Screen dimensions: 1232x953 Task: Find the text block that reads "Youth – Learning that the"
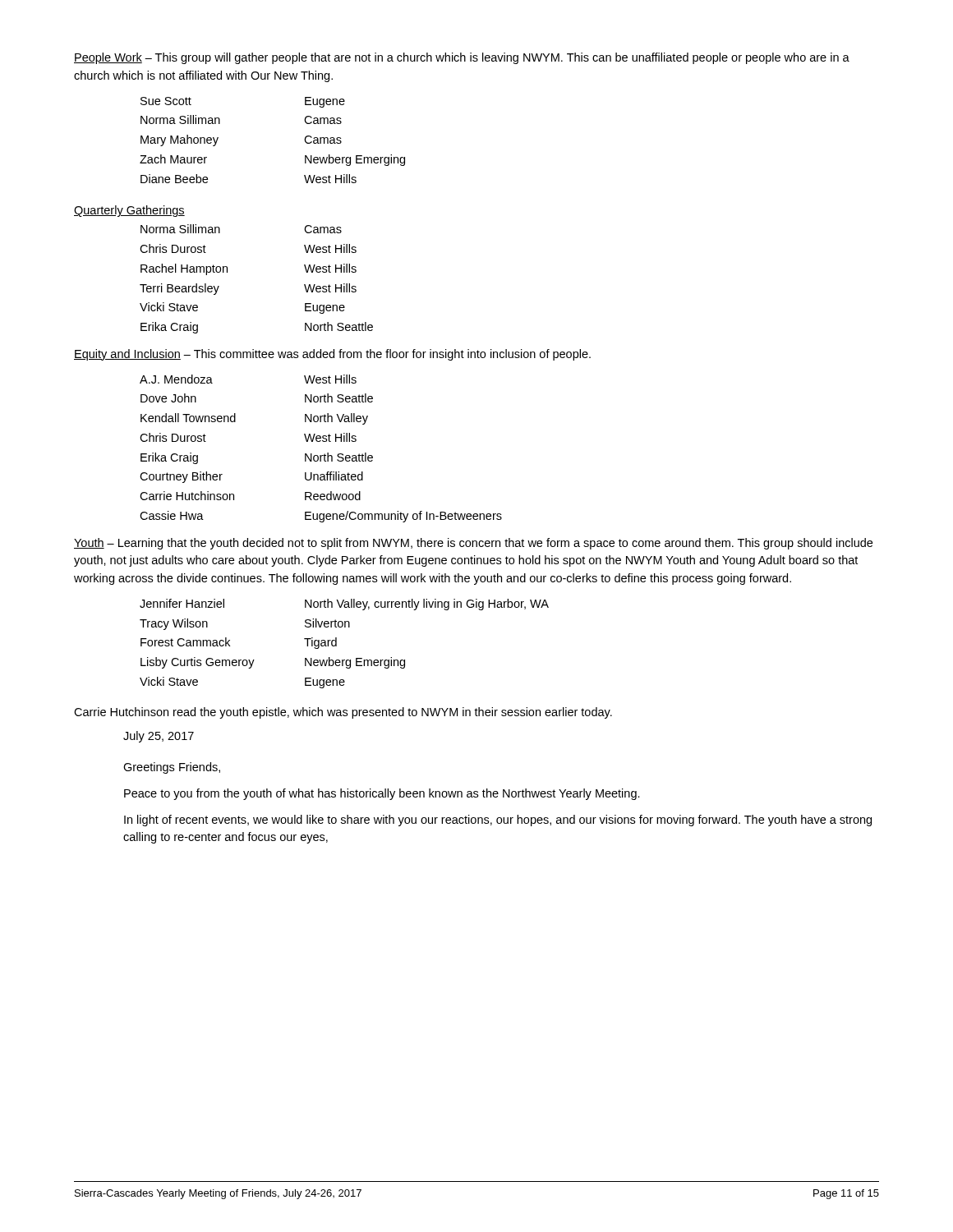[476, 613]
